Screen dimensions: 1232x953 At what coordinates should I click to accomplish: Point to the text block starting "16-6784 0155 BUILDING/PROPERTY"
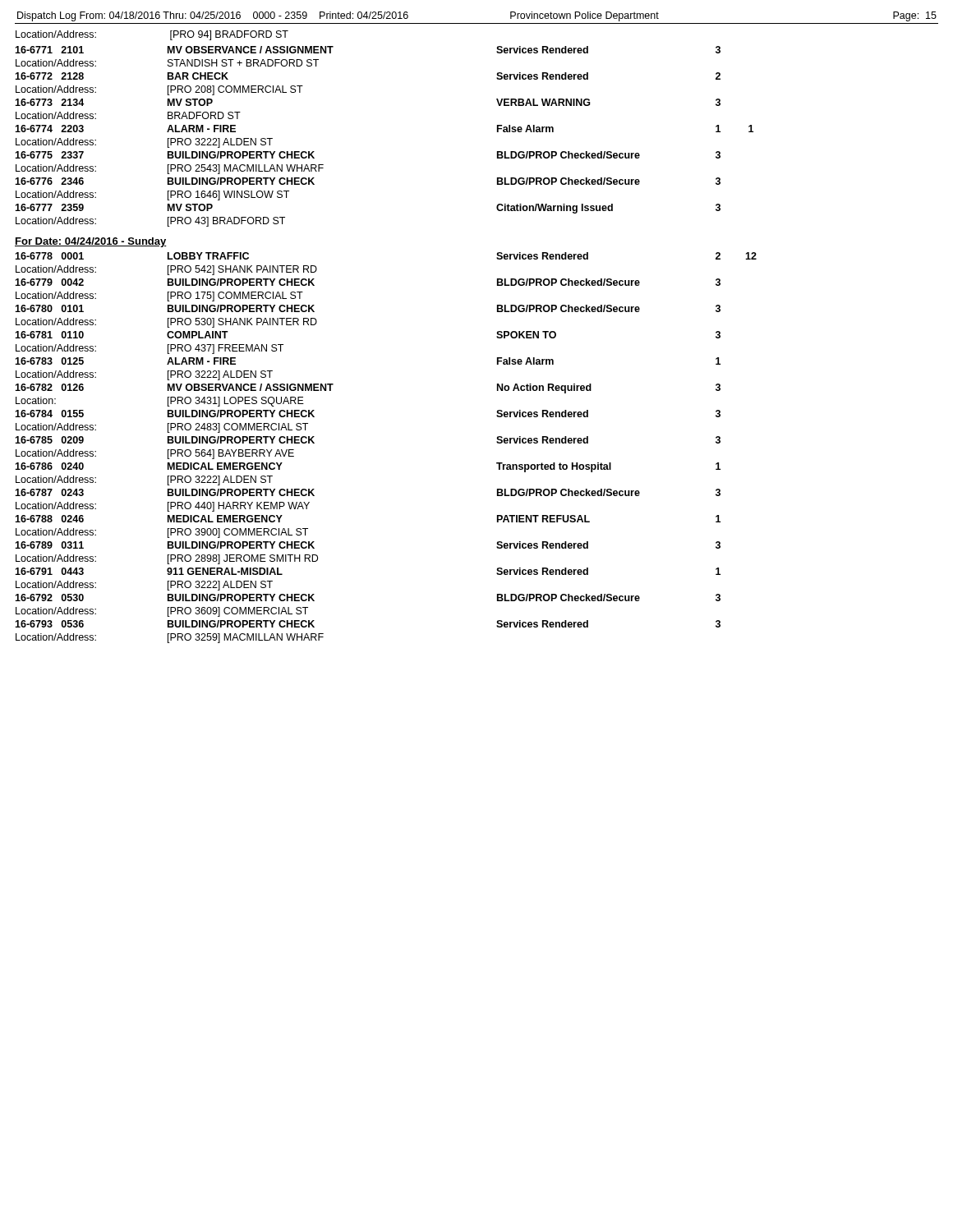pyautogui.click(x=33, y=414)
